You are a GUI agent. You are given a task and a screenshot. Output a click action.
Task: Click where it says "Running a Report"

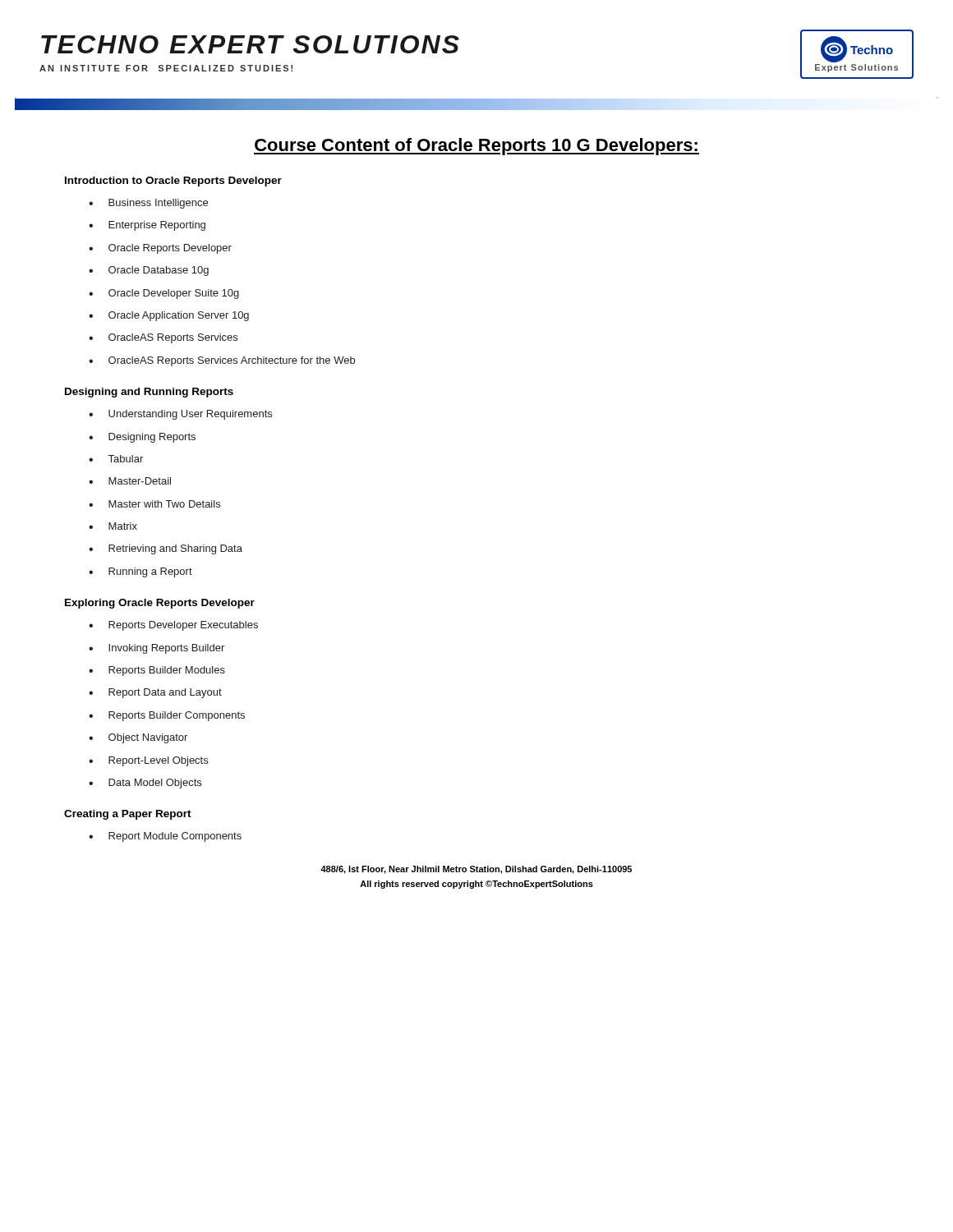pyautogui.click(x=150, y=571)
